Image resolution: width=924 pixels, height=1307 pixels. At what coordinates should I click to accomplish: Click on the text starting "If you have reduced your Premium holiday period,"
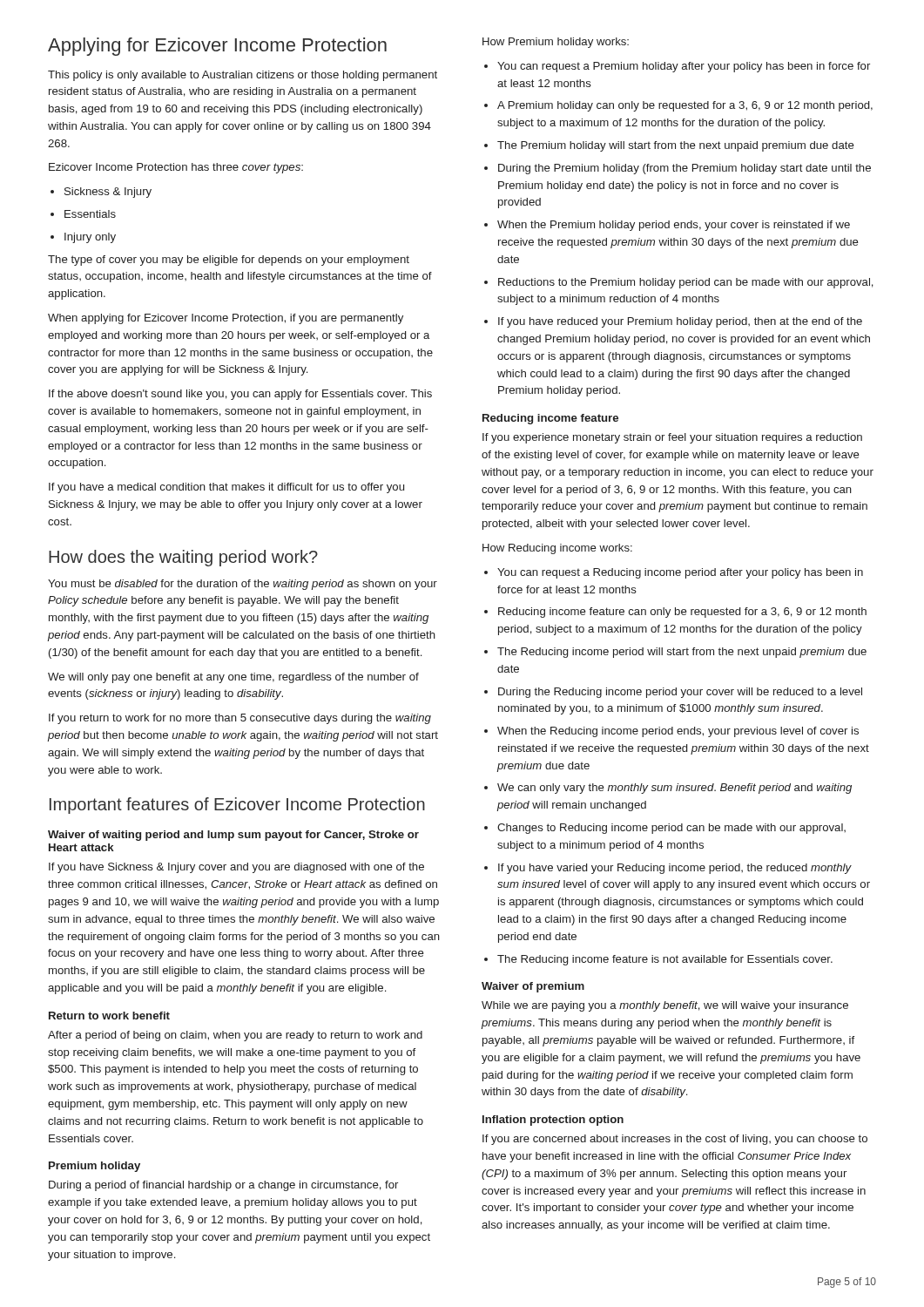(x=678, y=356)
